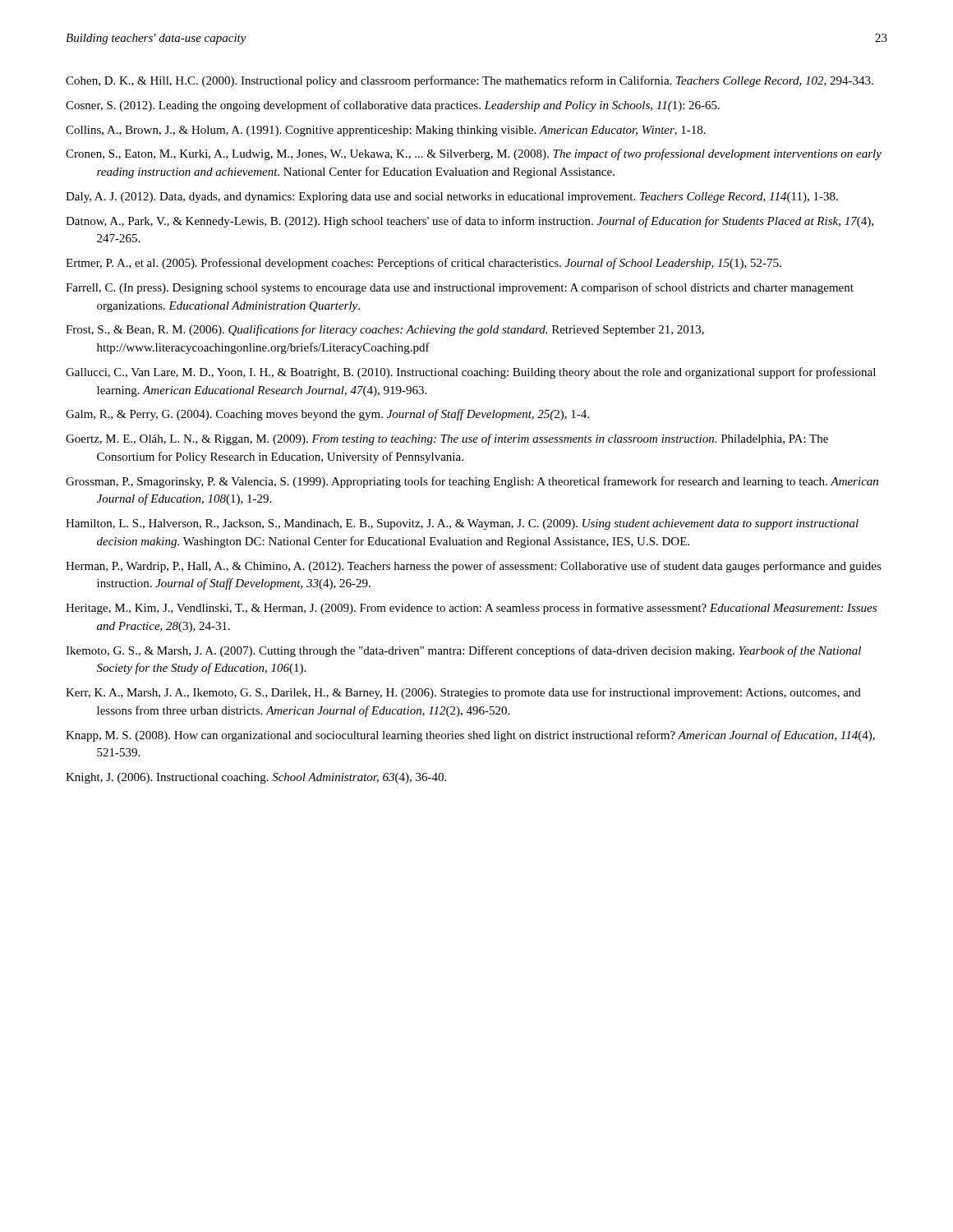
Task: Click on the region starting "Goertz, M. E.,"
Action: 447,448
